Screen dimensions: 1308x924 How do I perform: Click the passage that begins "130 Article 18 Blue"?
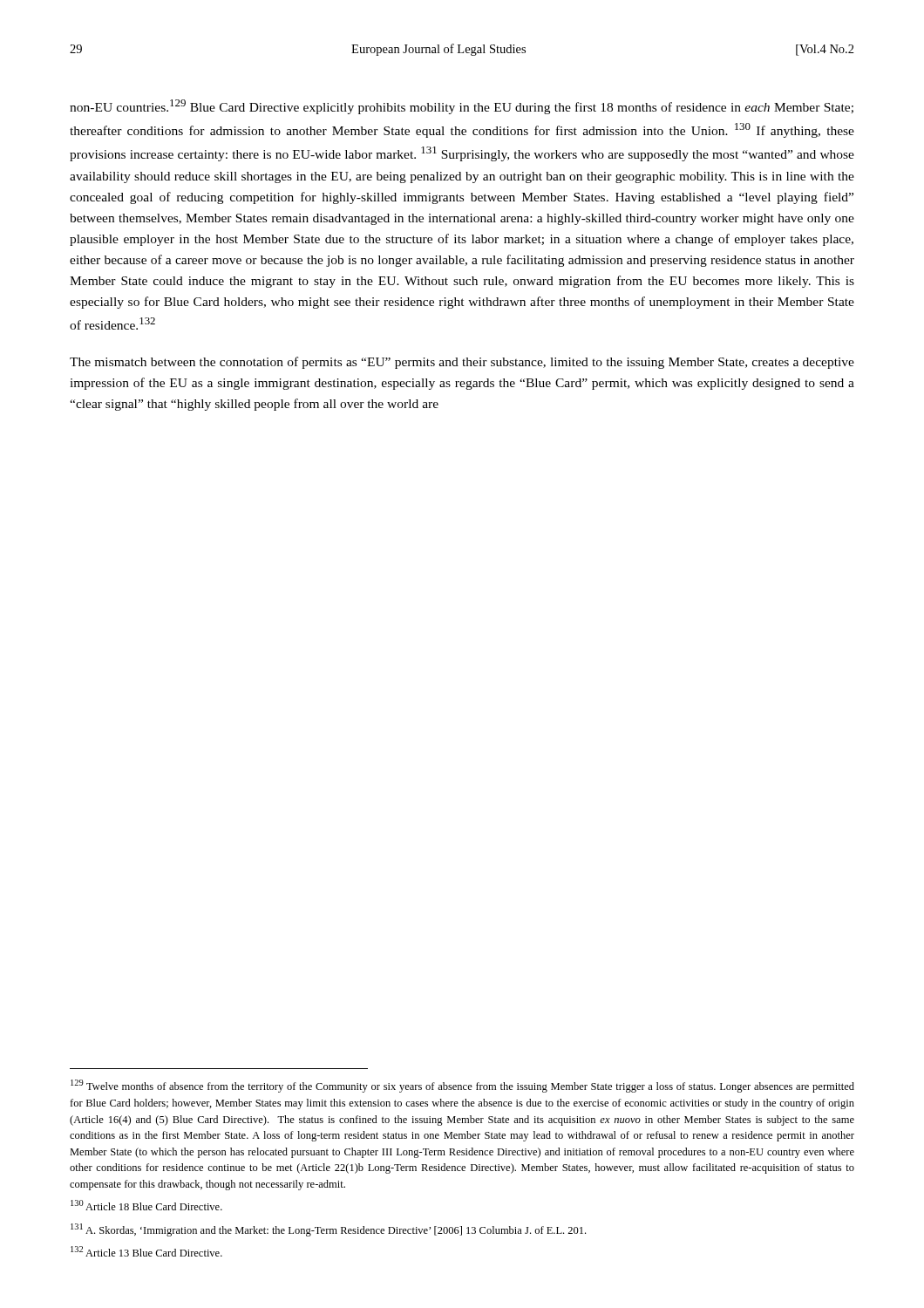point(146,1206)
